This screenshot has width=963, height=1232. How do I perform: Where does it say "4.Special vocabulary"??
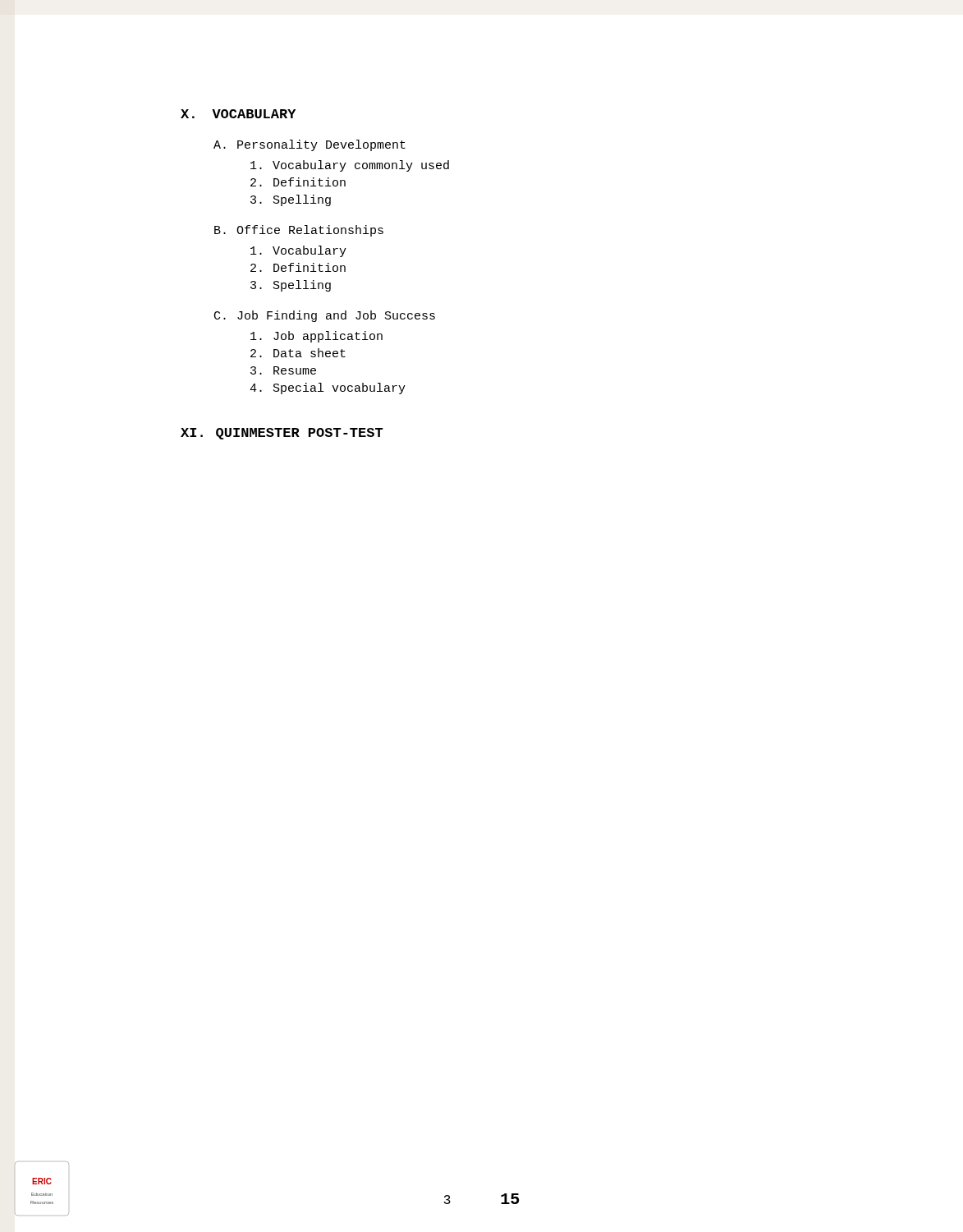(328, 389)
